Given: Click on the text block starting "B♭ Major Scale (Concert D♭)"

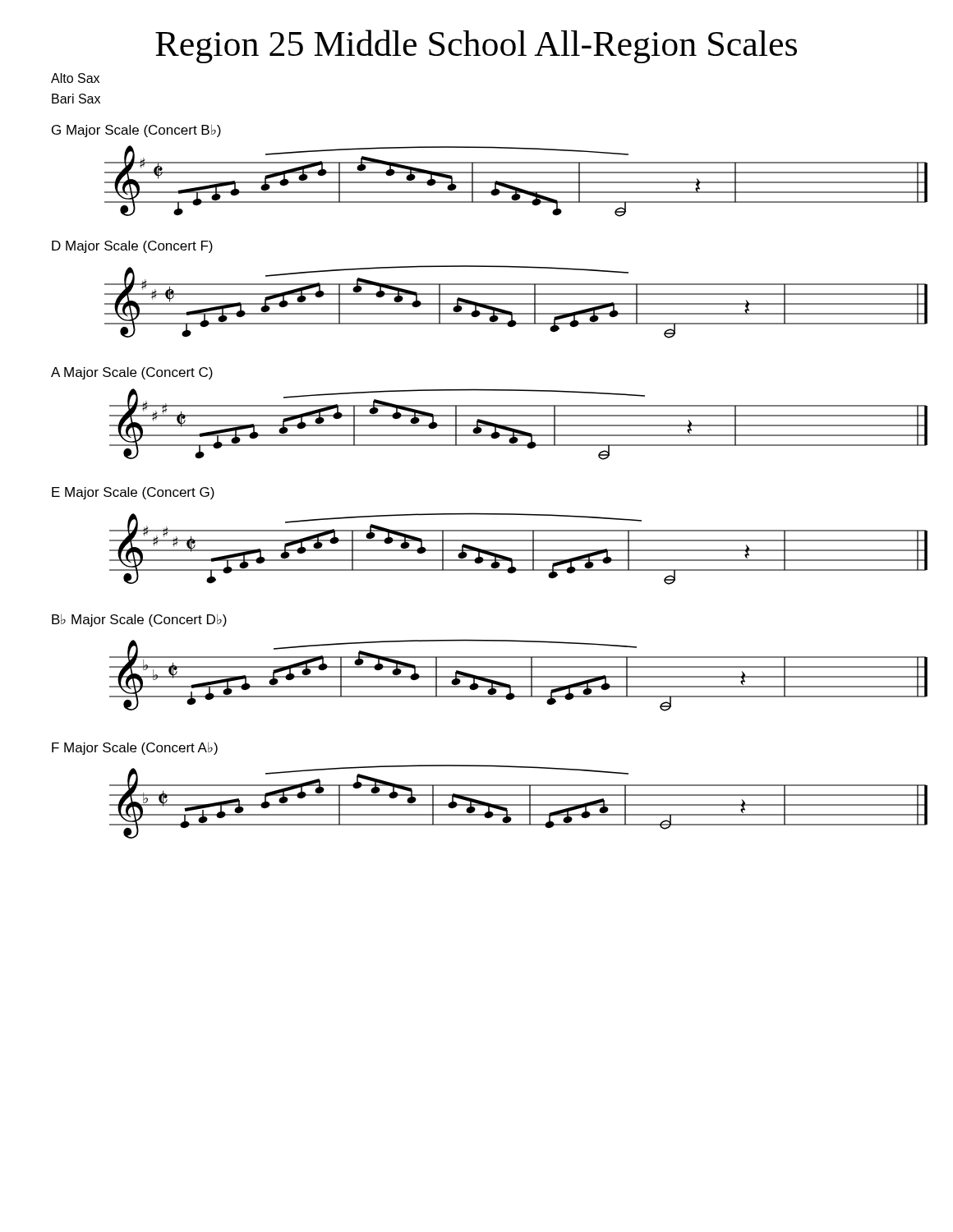Looking at the screenshot, I should pos(139,620).
